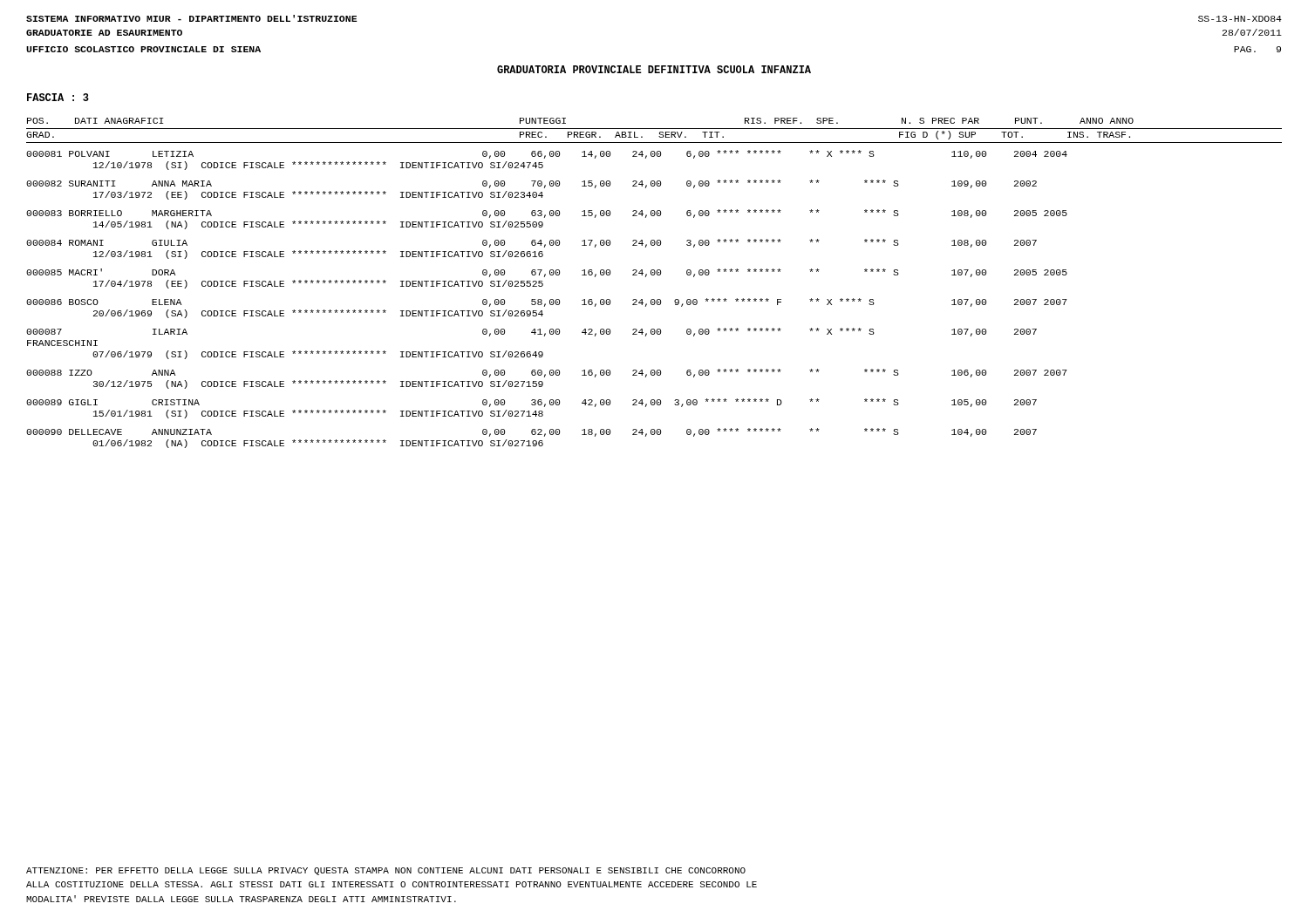Click the table
This screenshot has width=1308, height=924.
(654, 285)
